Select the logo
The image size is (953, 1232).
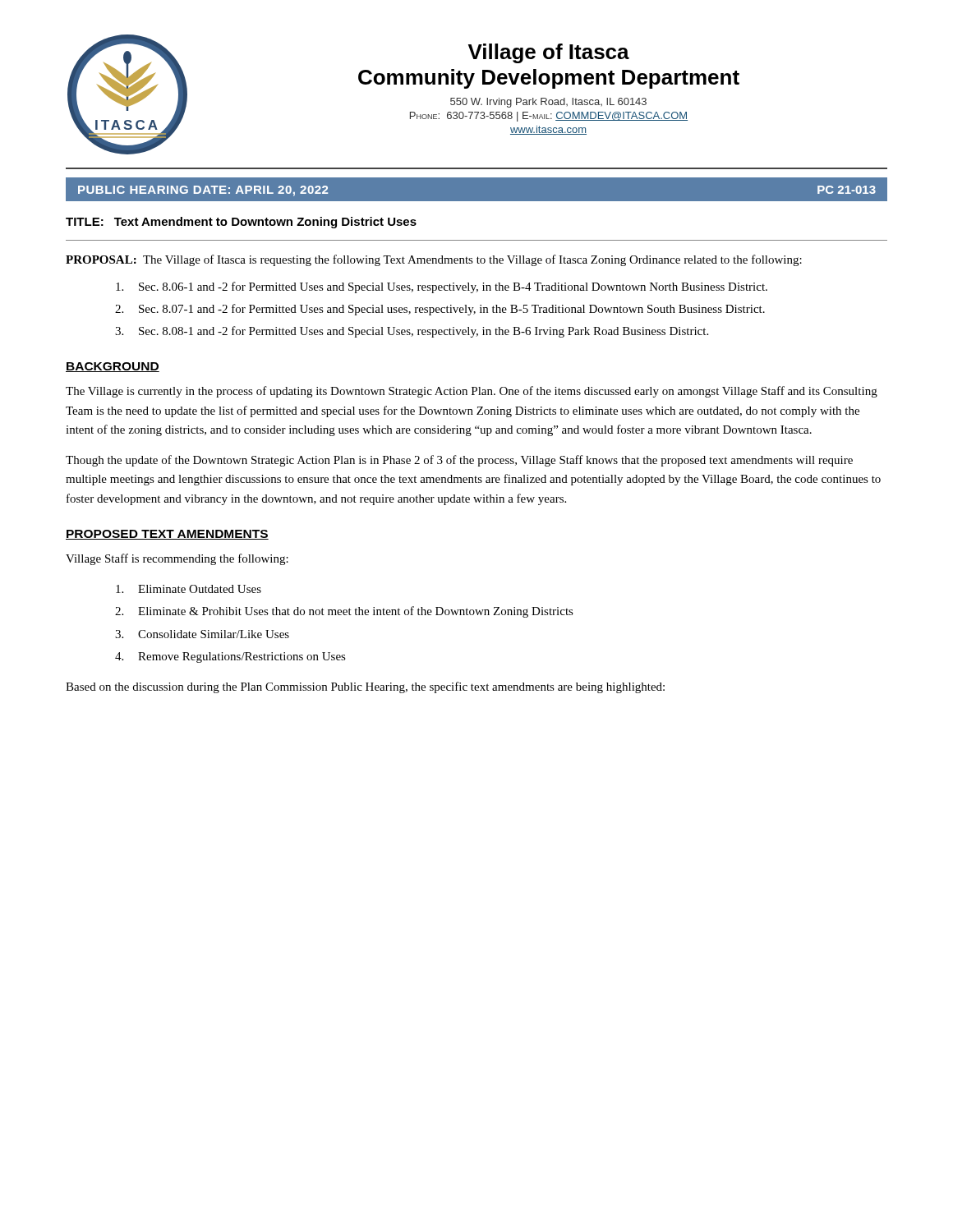tap(129, 96)
